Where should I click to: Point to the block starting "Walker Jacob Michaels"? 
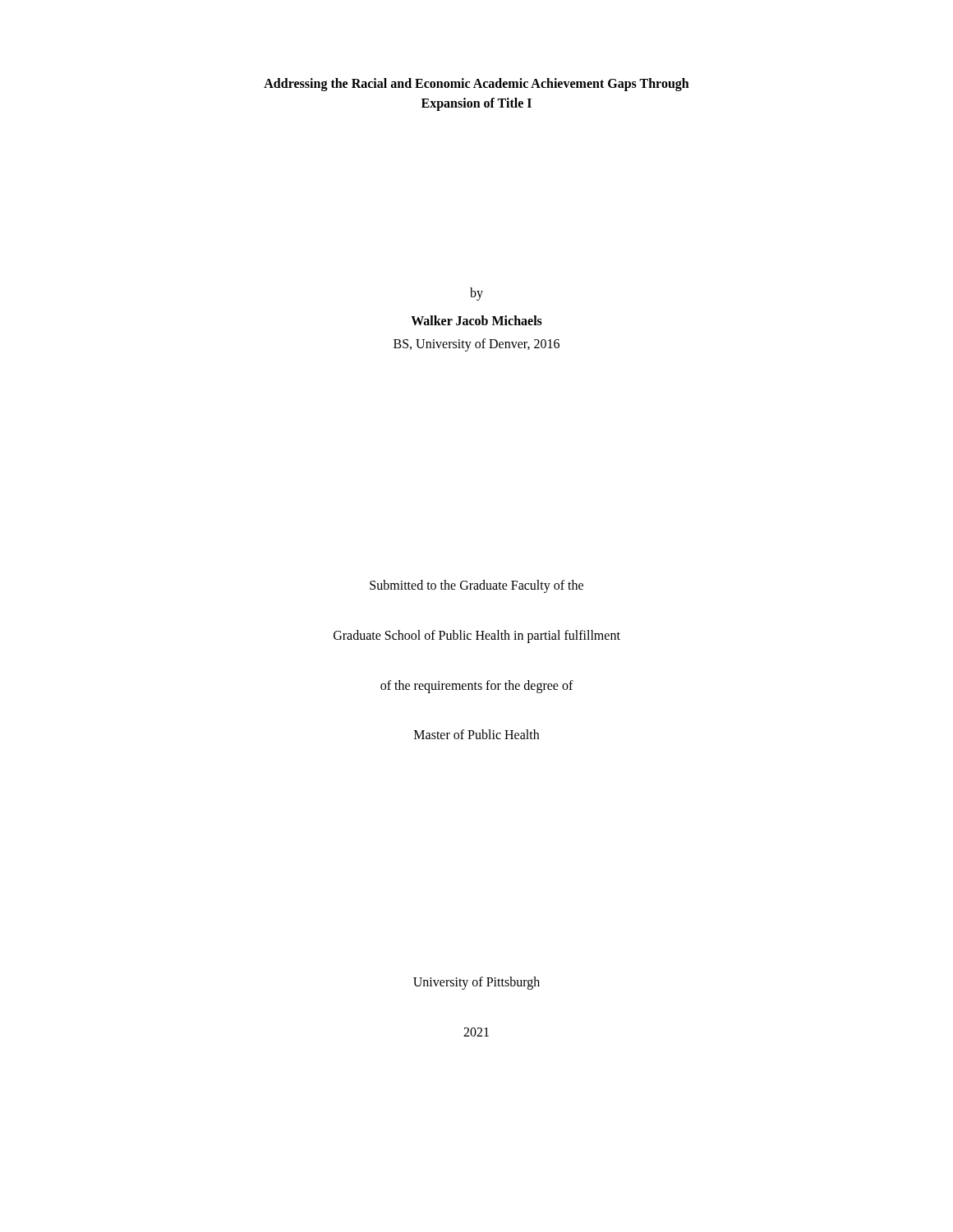pos(476,321)
